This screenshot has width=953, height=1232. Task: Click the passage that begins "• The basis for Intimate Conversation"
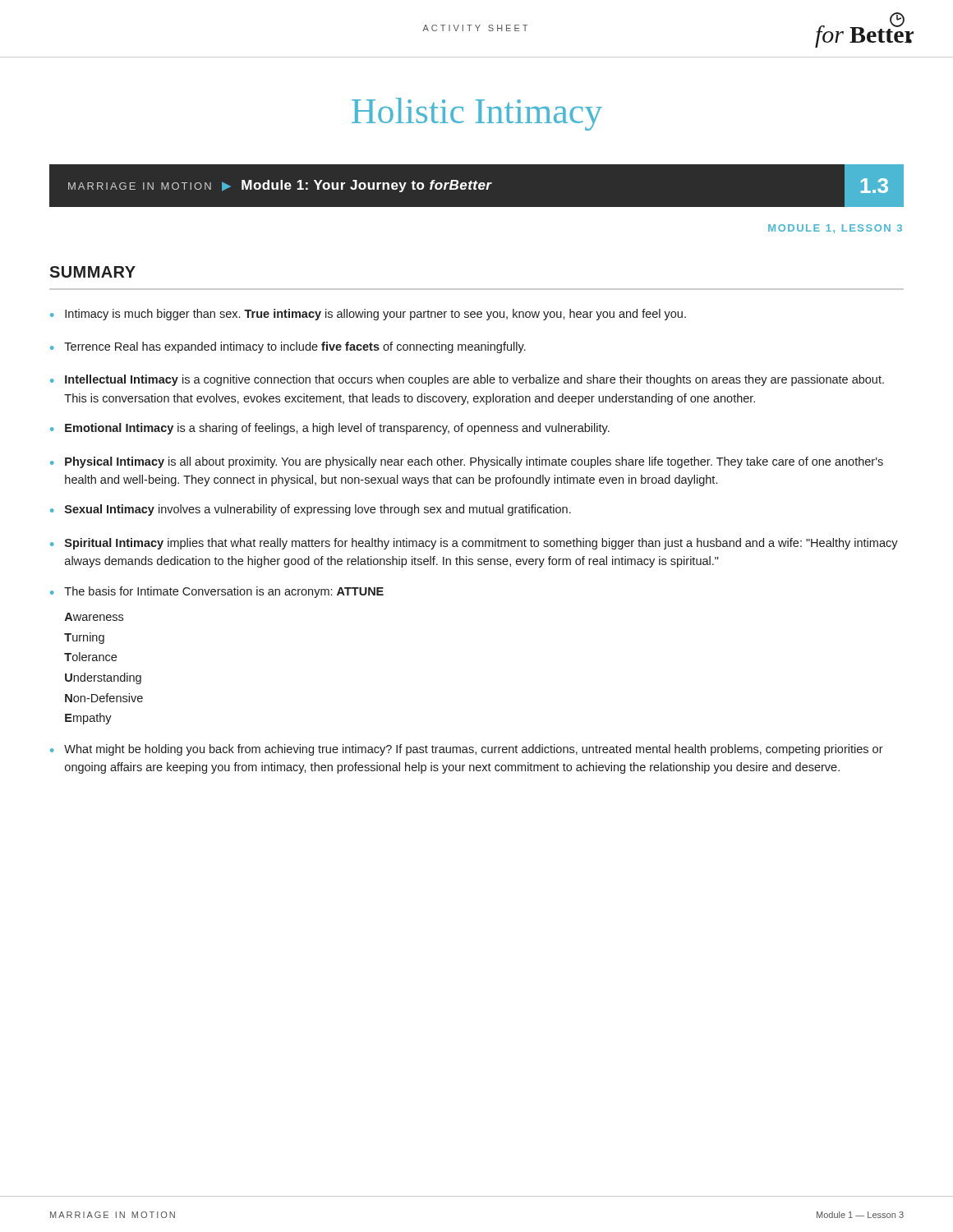(x=217, y=592)
